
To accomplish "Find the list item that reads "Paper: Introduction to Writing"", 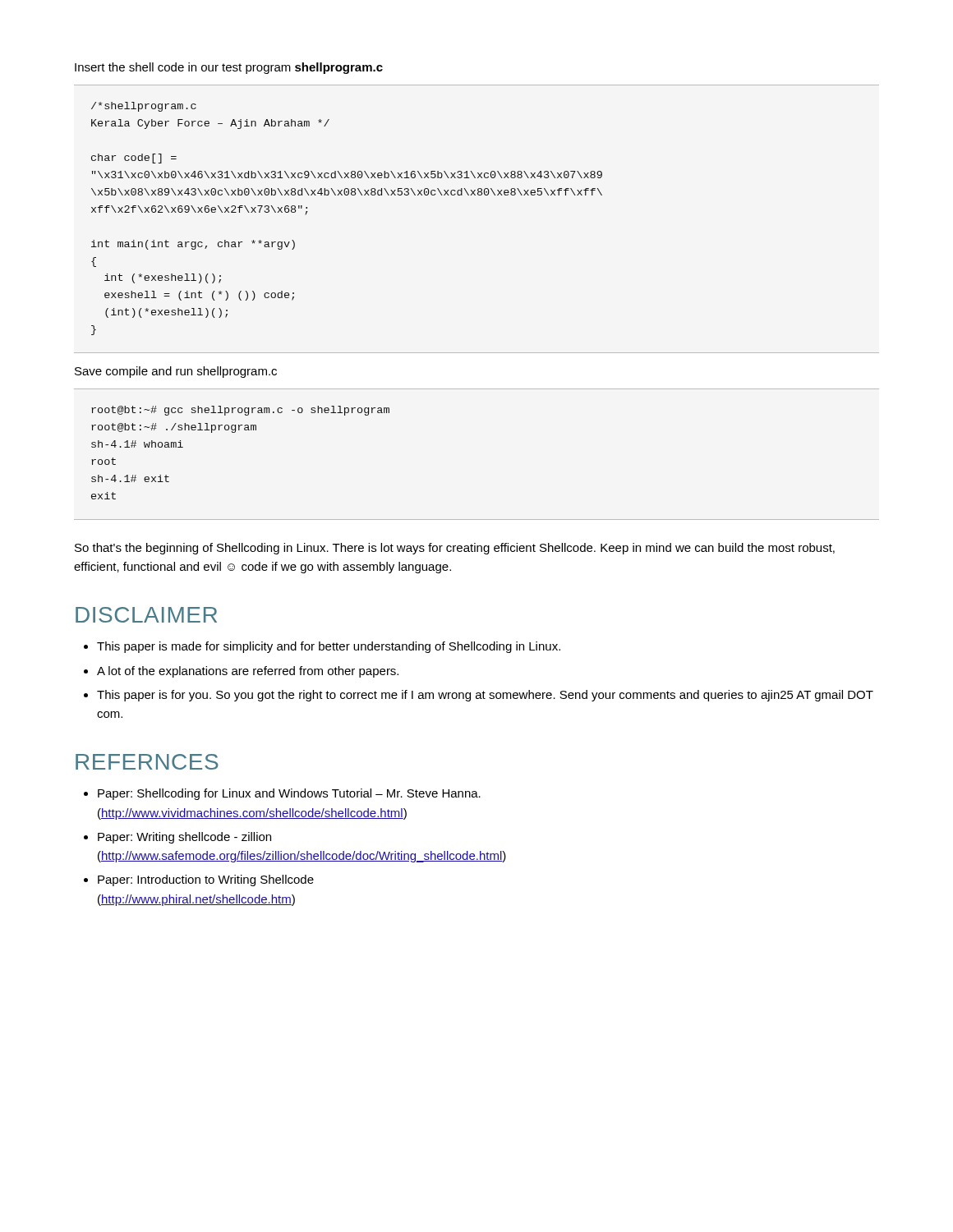I will pyautogui.click(x=205, y=889).
